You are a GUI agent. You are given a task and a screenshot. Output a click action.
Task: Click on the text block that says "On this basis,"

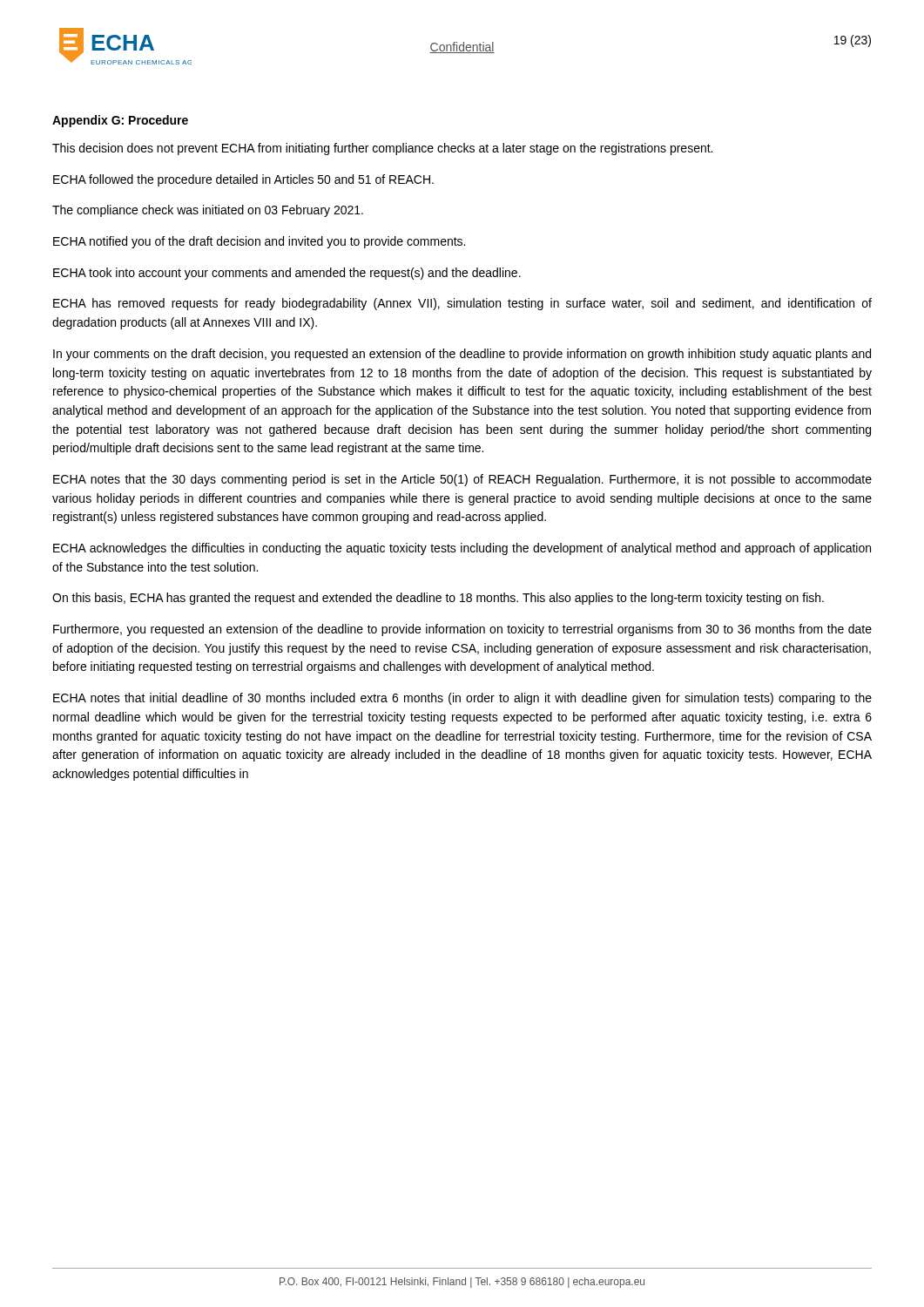pyautogui.click(x=438, y=598)
